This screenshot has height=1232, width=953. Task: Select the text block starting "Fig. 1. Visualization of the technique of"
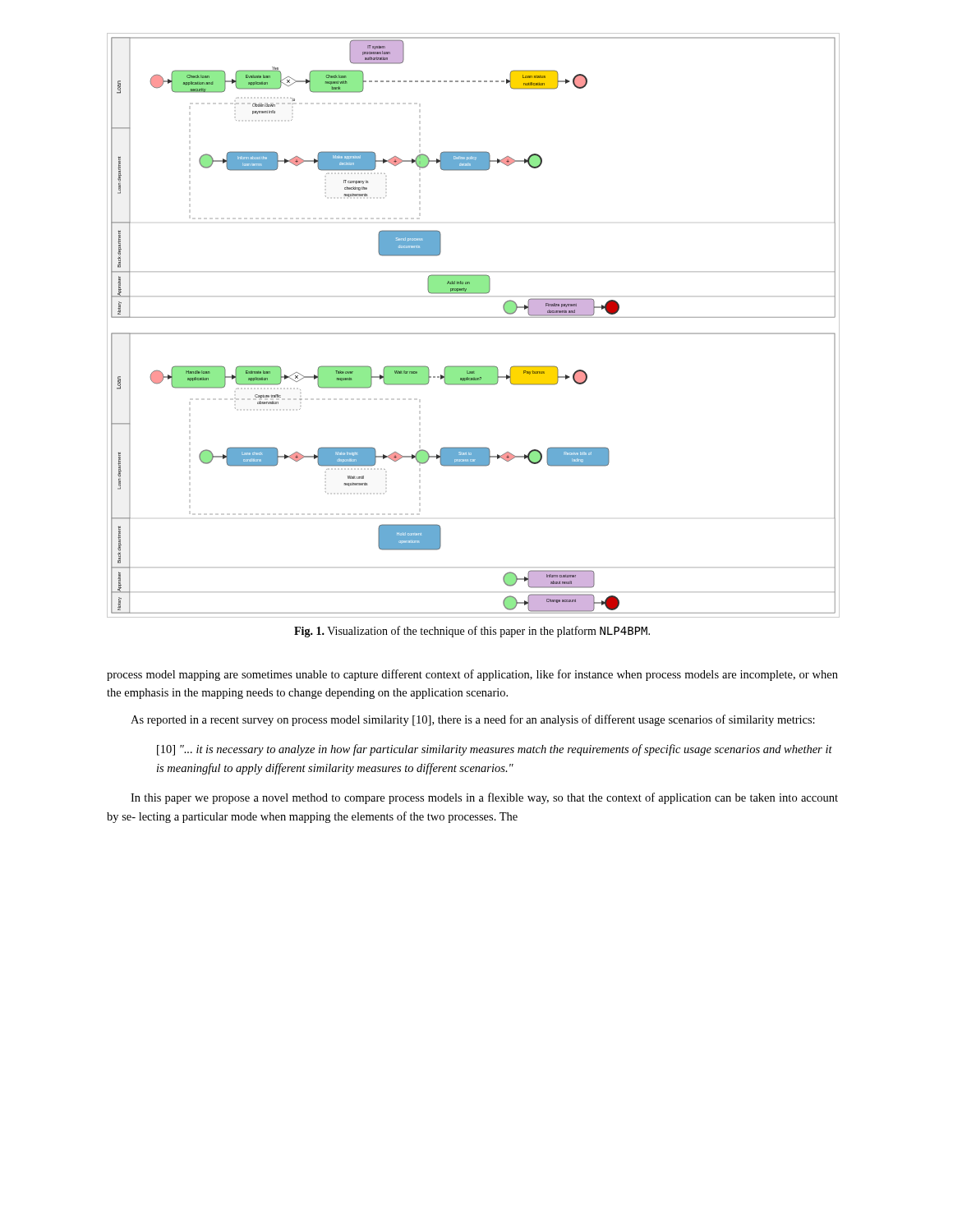[x=472, y=631]
